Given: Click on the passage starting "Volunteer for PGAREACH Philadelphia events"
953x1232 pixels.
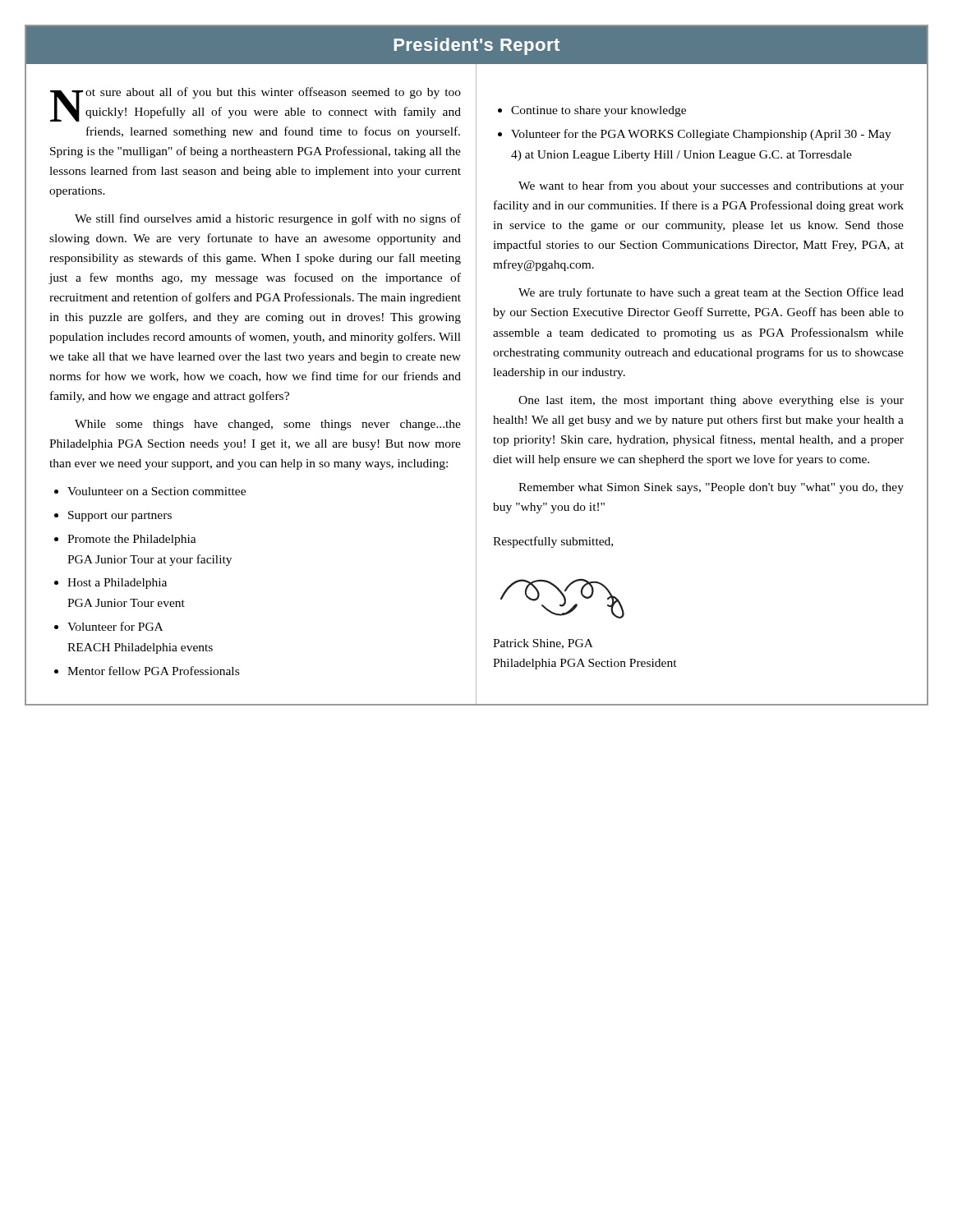Looking at the screenshot, I should [140, 637].
